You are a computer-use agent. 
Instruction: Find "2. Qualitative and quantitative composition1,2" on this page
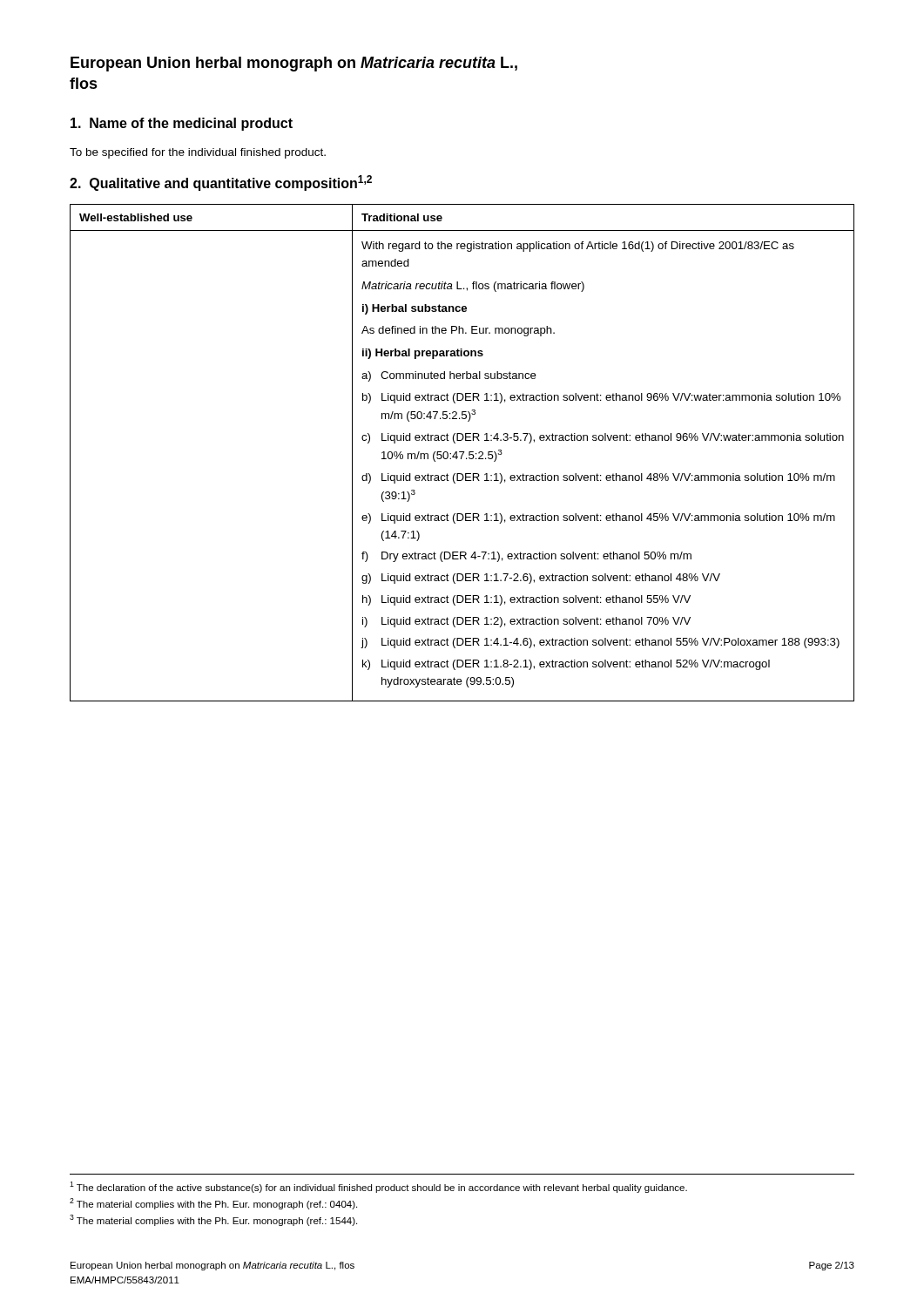(221, 182)
